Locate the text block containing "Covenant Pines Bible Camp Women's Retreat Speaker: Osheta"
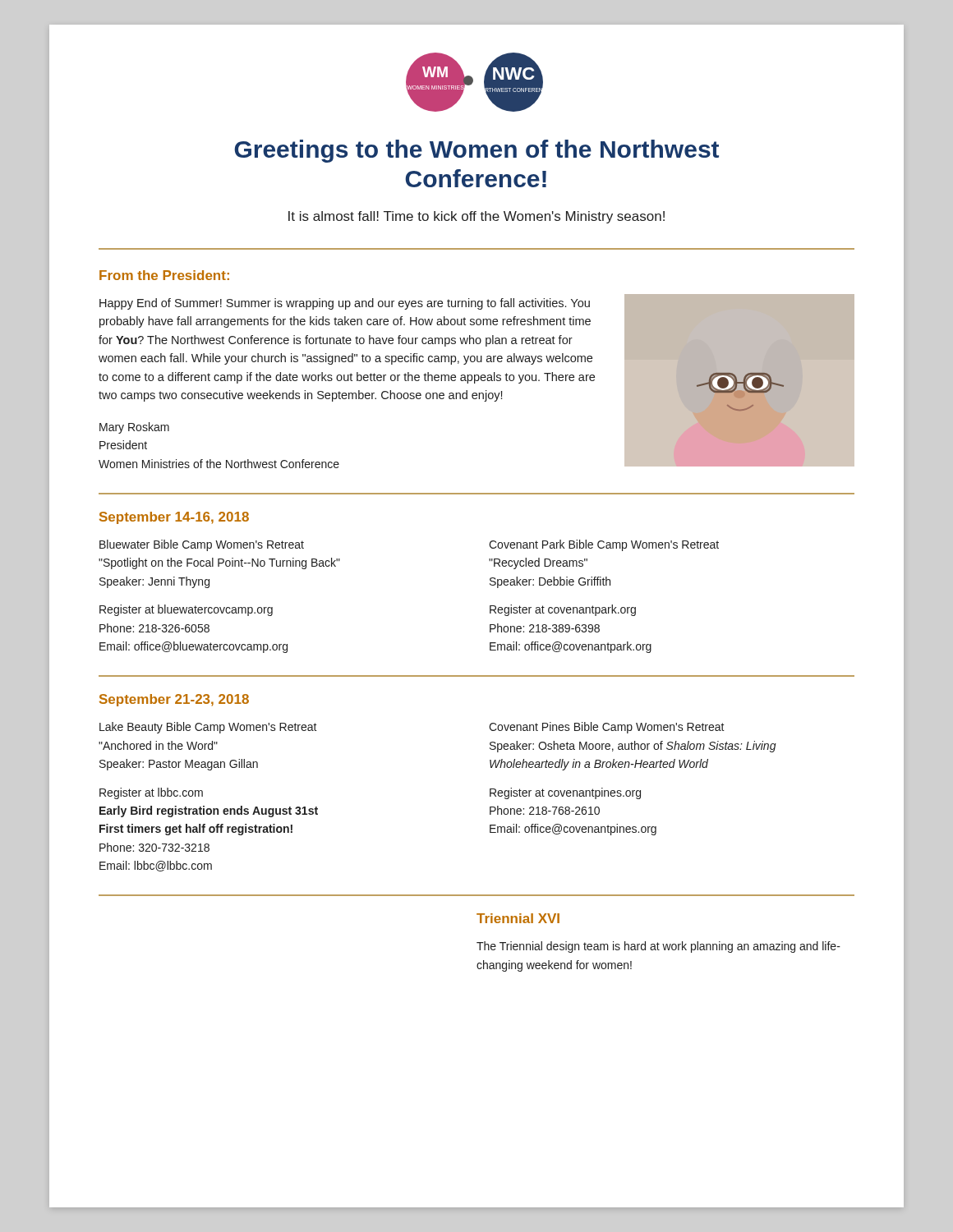 pos(632,746)
